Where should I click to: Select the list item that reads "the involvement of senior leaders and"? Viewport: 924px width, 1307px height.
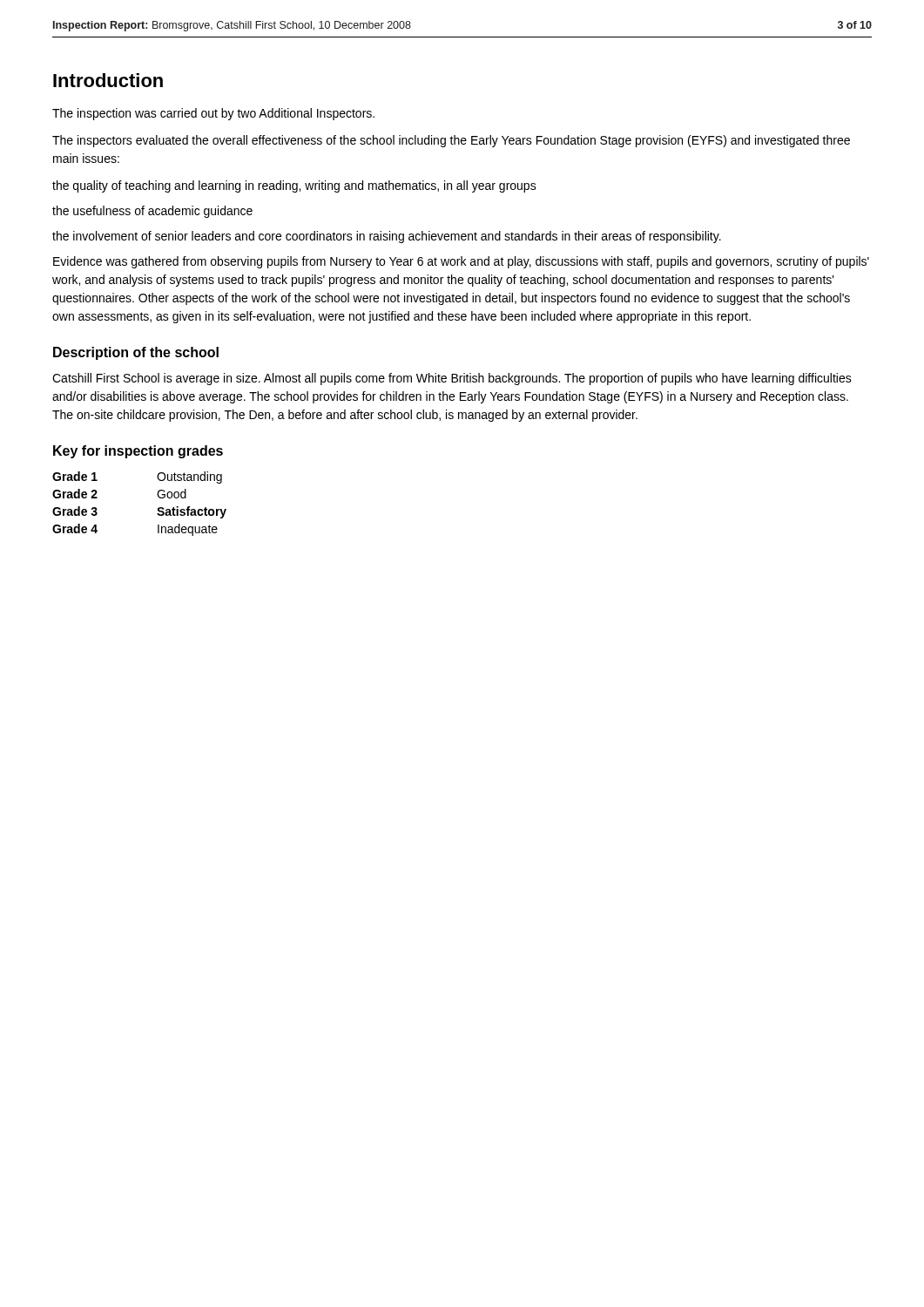[387, 236]
